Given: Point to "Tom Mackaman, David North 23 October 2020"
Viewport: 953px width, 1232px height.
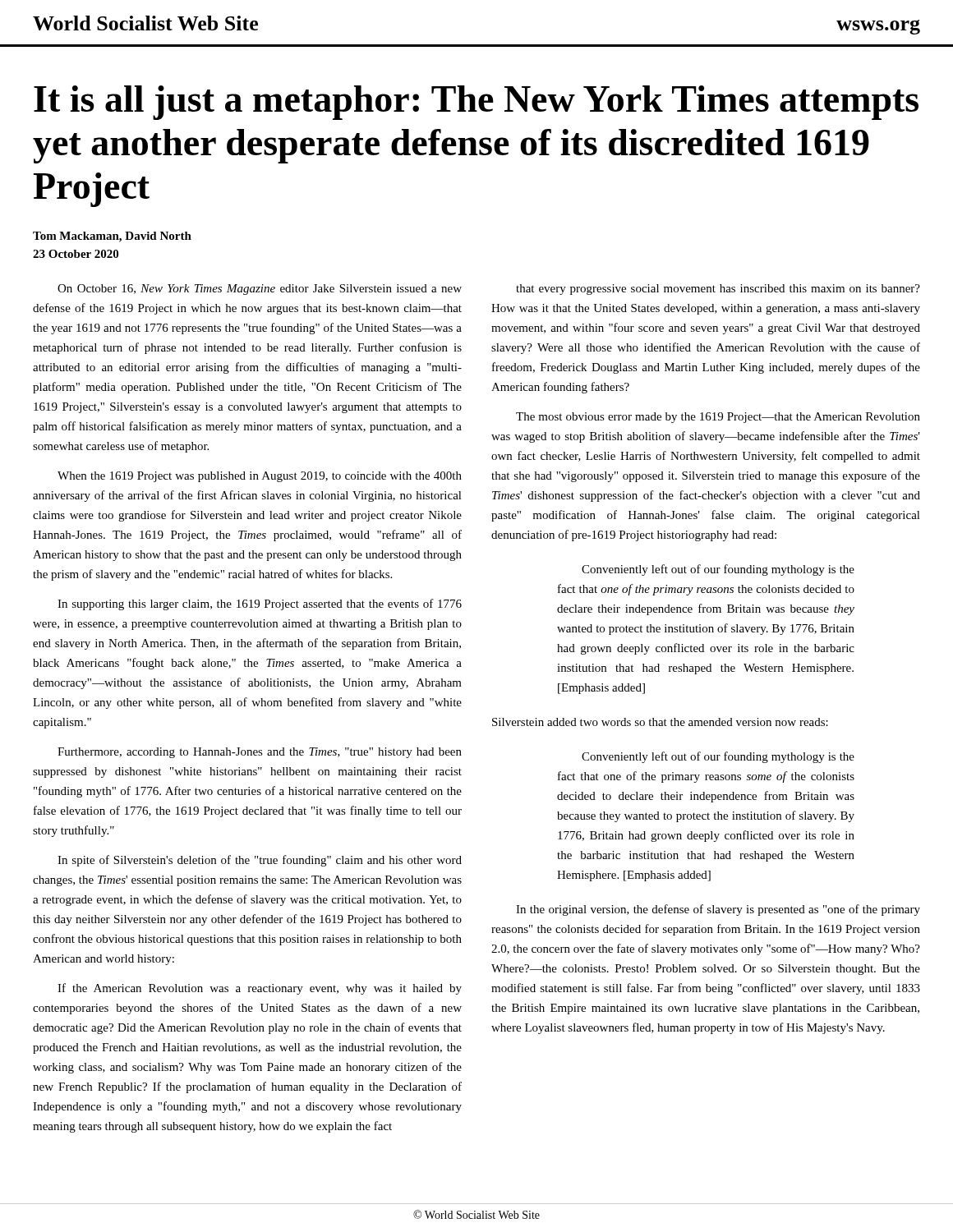Looking at the screenshot, I should (x=112, y=237).
